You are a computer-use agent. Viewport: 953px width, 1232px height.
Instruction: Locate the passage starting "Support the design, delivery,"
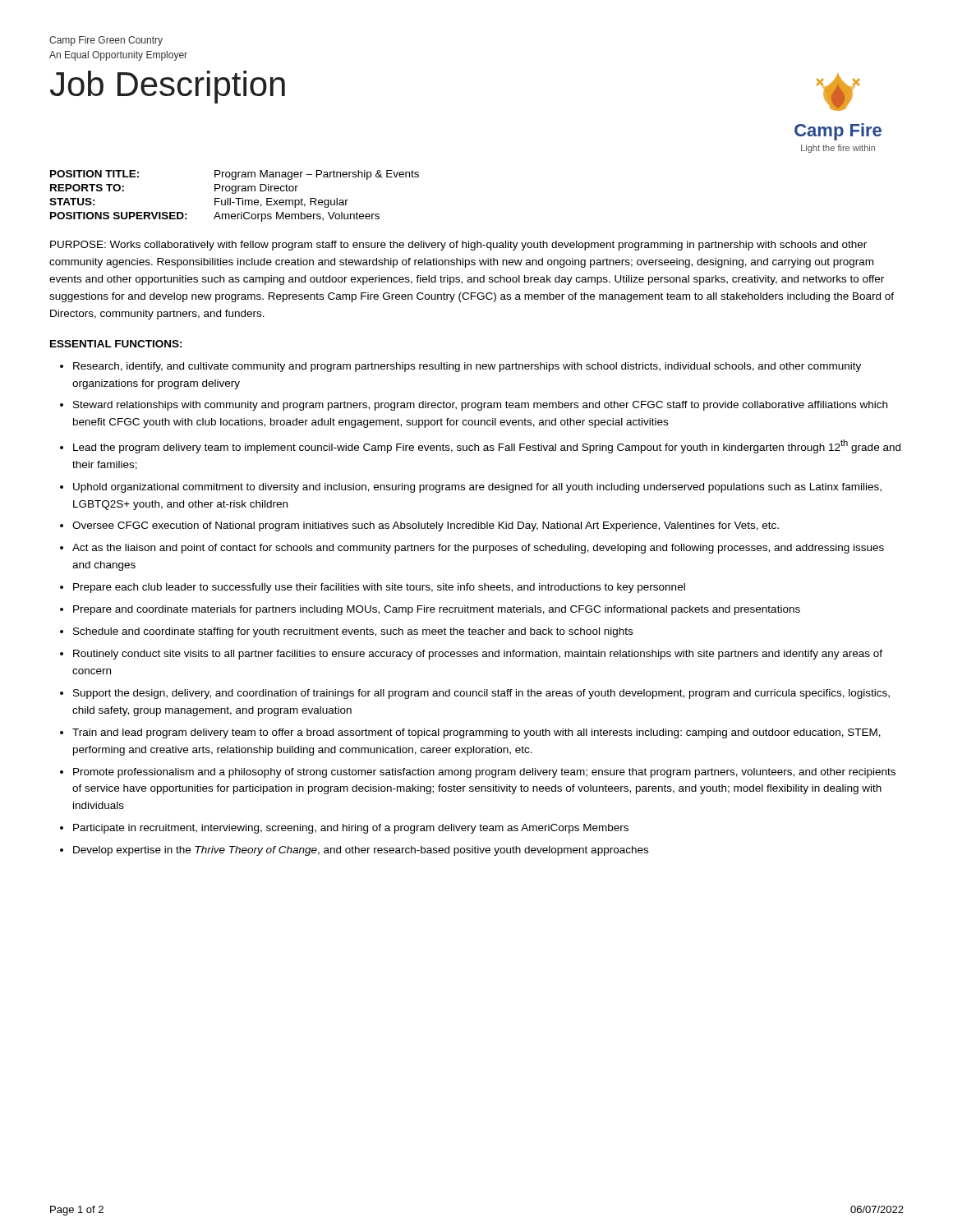click(488, 702)
